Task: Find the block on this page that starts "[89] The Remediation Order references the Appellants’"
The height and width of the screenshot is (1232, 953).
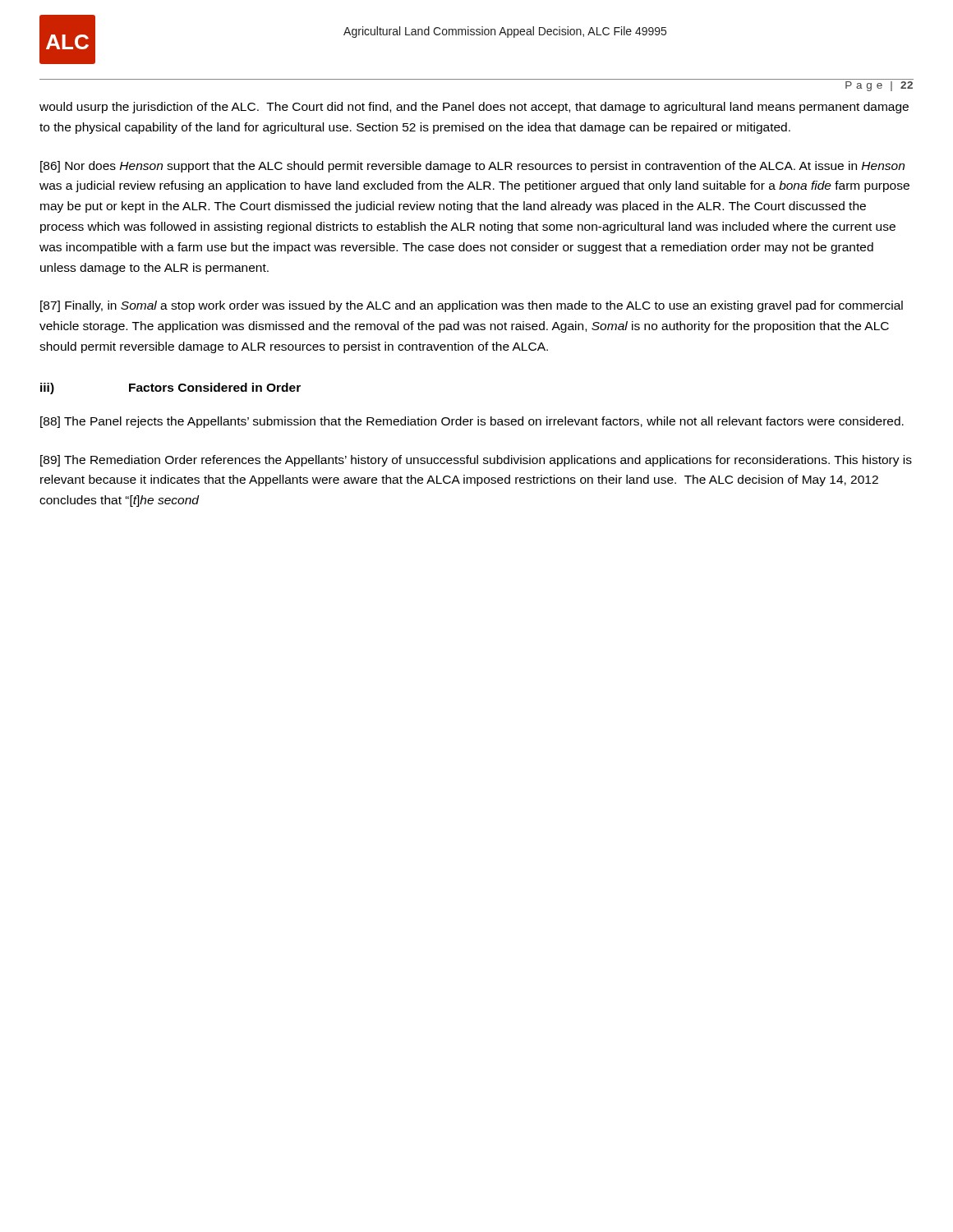Action: (476, 479)
